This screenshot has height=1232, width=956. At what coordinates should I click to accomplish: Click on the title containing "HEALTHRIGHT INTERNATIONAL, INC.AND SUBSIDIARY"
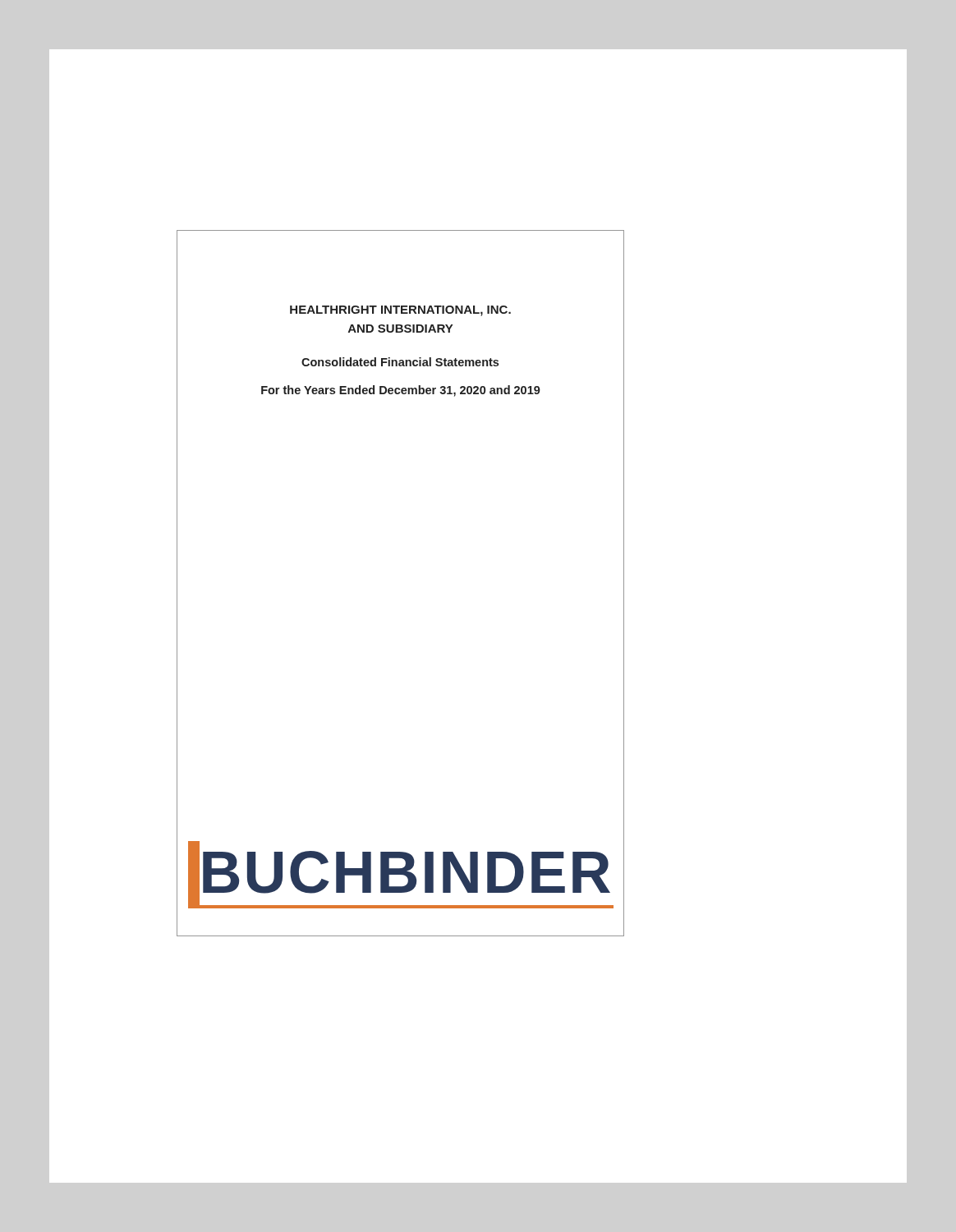pyautogui.click(x=400, y=318)
